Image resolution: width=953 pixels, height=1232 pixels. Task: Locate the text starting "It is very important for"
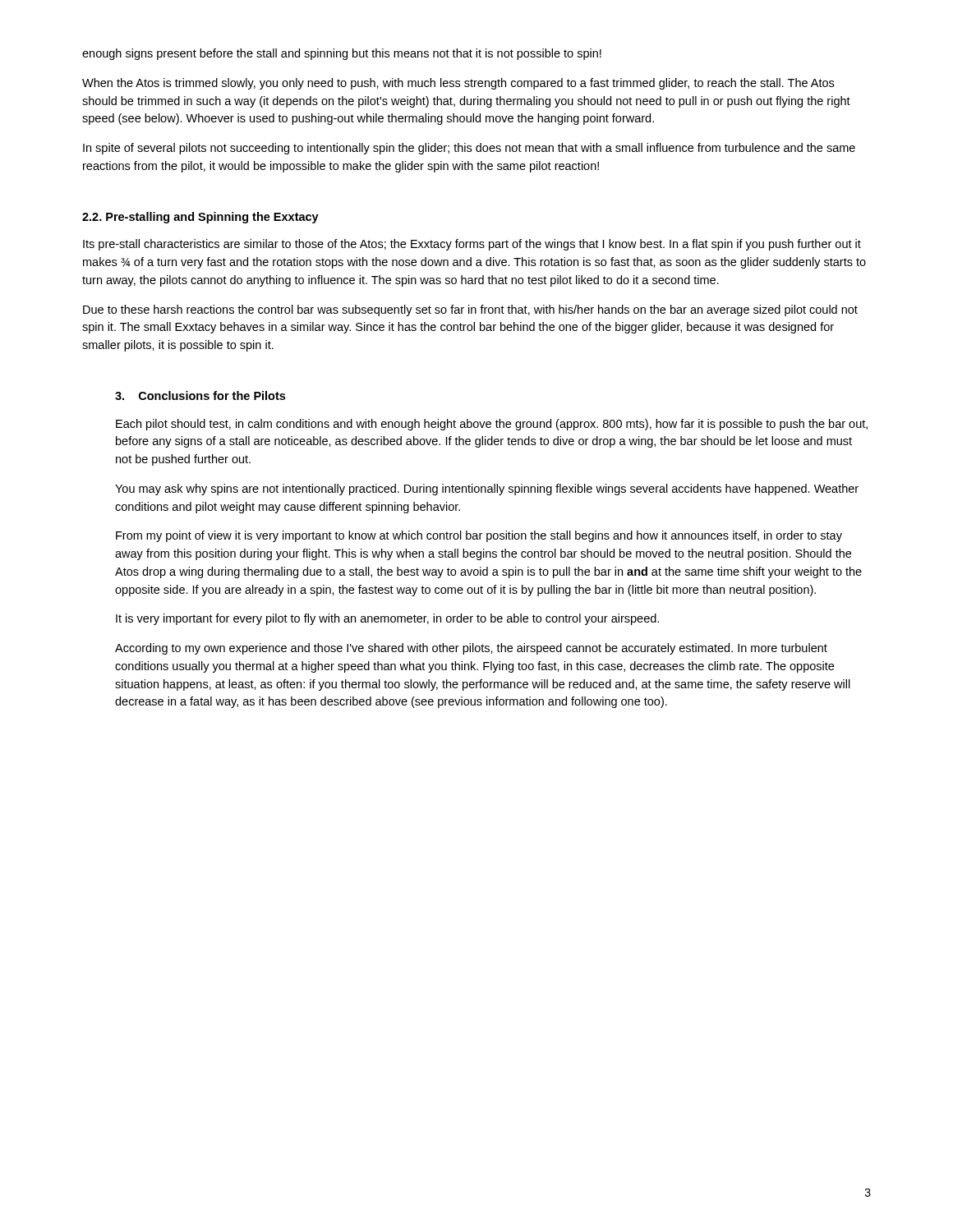[493, 619]
